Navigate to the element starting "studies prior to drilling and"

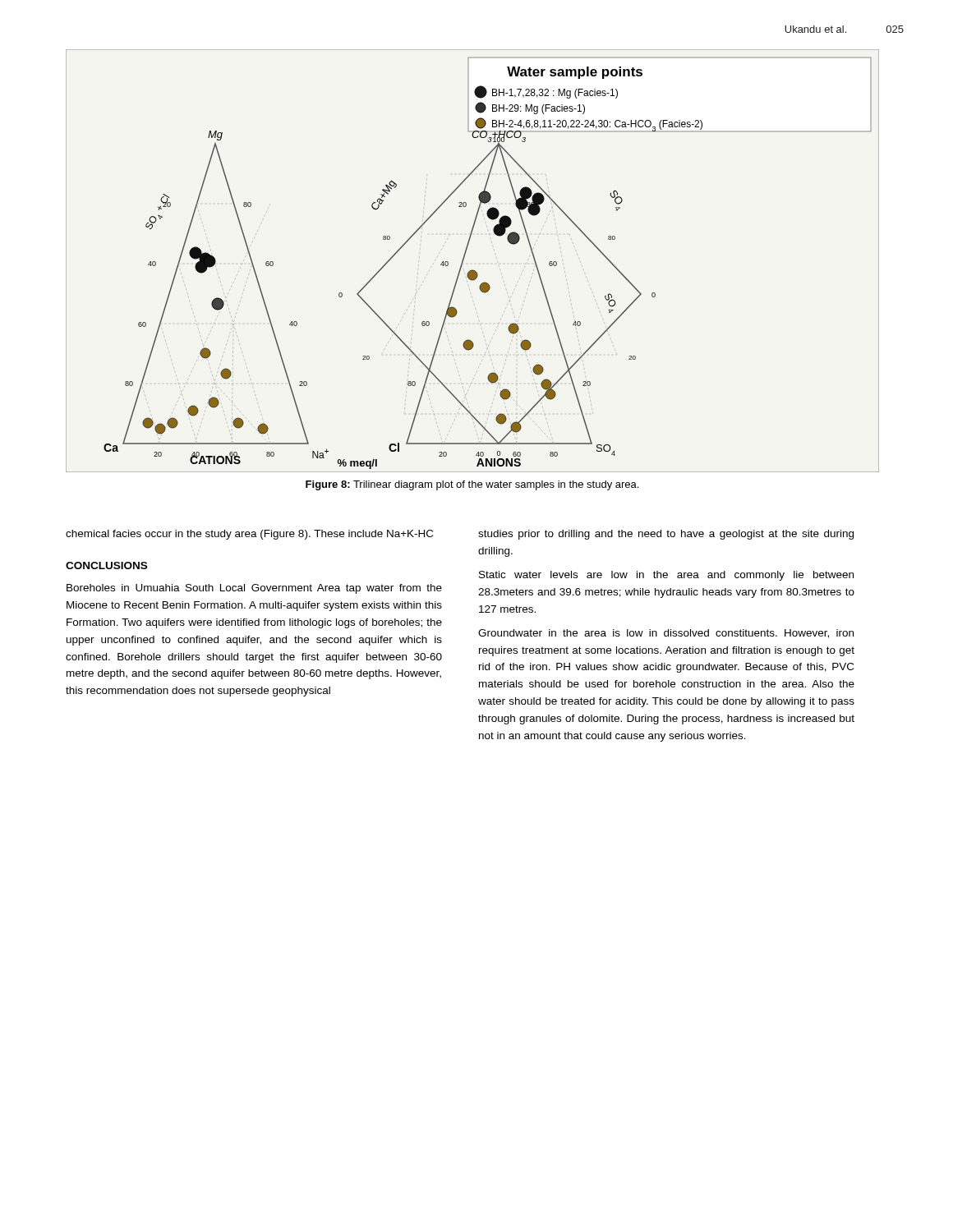pos(666,635)
